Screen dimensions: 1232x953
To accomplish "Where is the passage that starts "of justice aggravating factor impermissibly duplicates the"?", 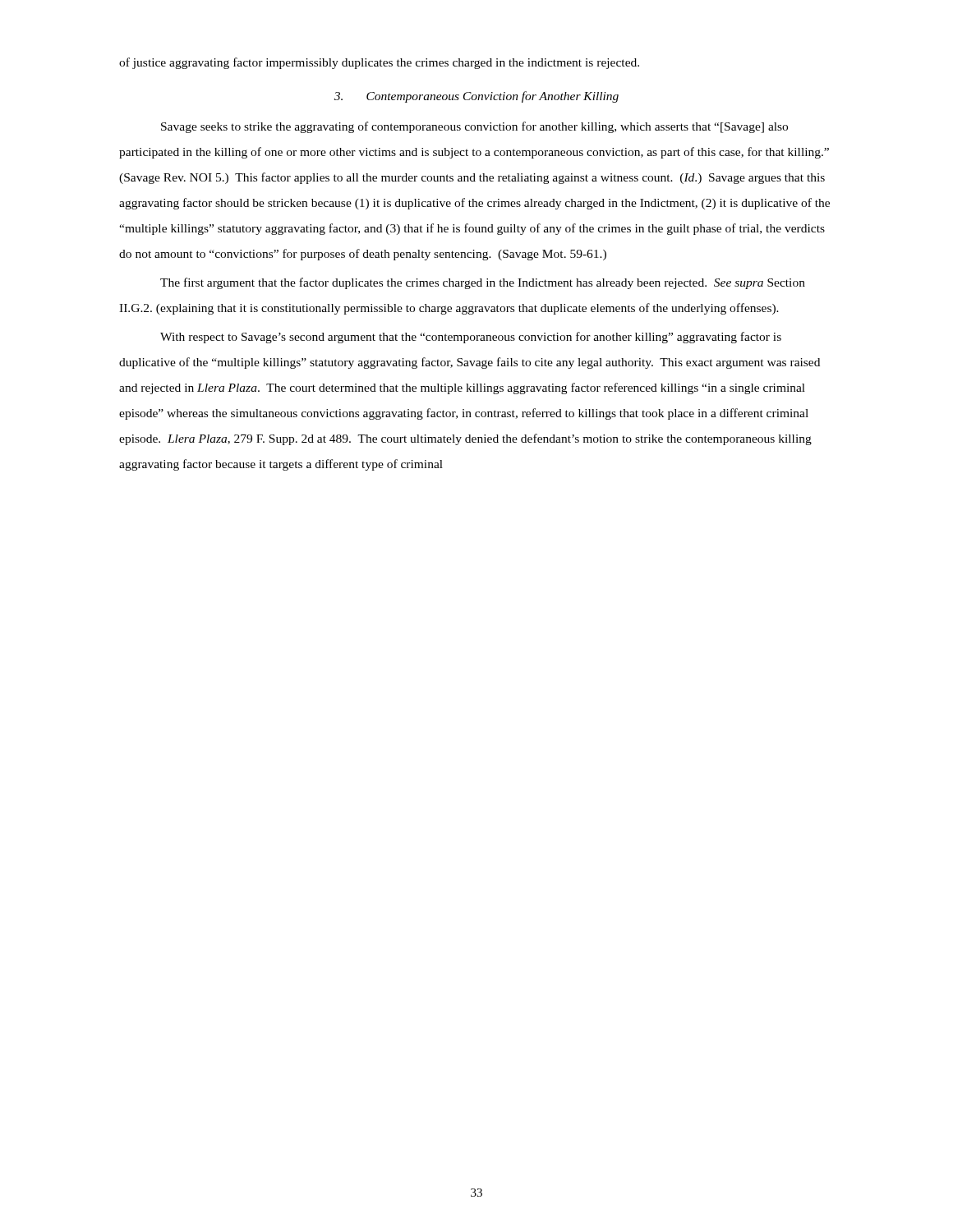I will click(x=380, y=62).
